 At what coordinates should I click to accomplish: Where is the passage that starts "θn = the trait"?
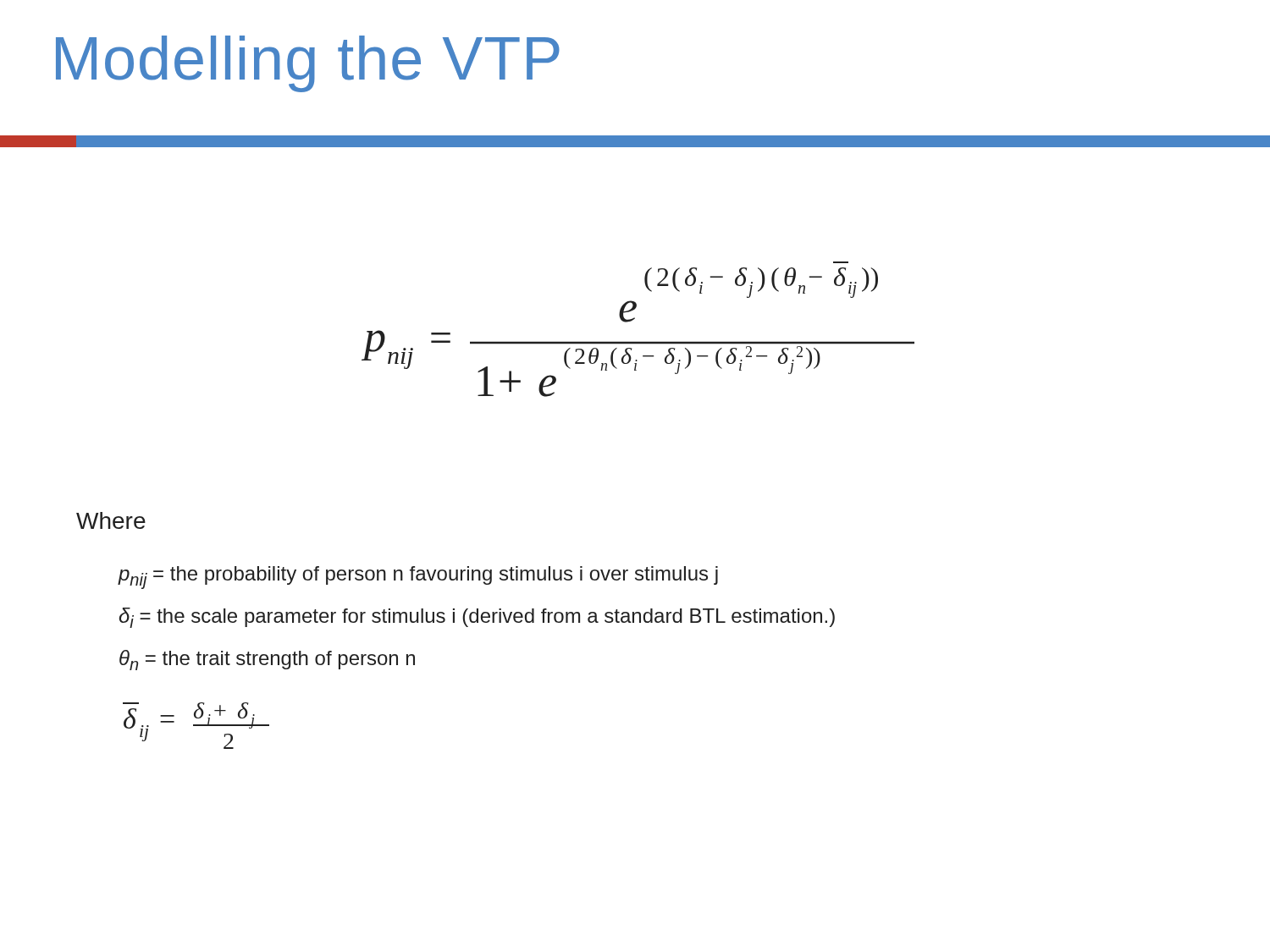pos(267,660)
